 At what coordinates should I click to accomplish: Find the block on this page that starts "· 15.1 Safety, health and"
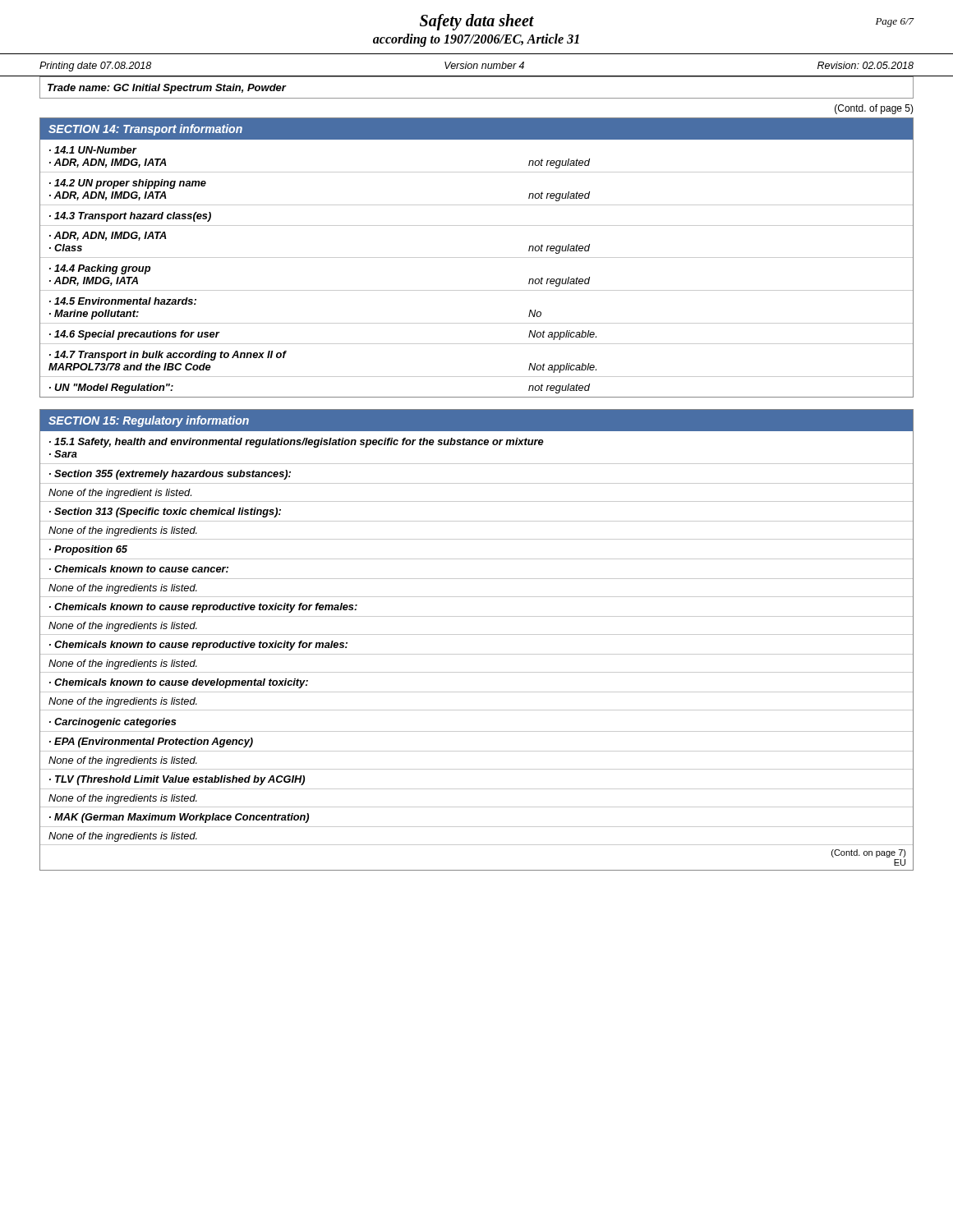pyautogui.click(x=296, y=448)
